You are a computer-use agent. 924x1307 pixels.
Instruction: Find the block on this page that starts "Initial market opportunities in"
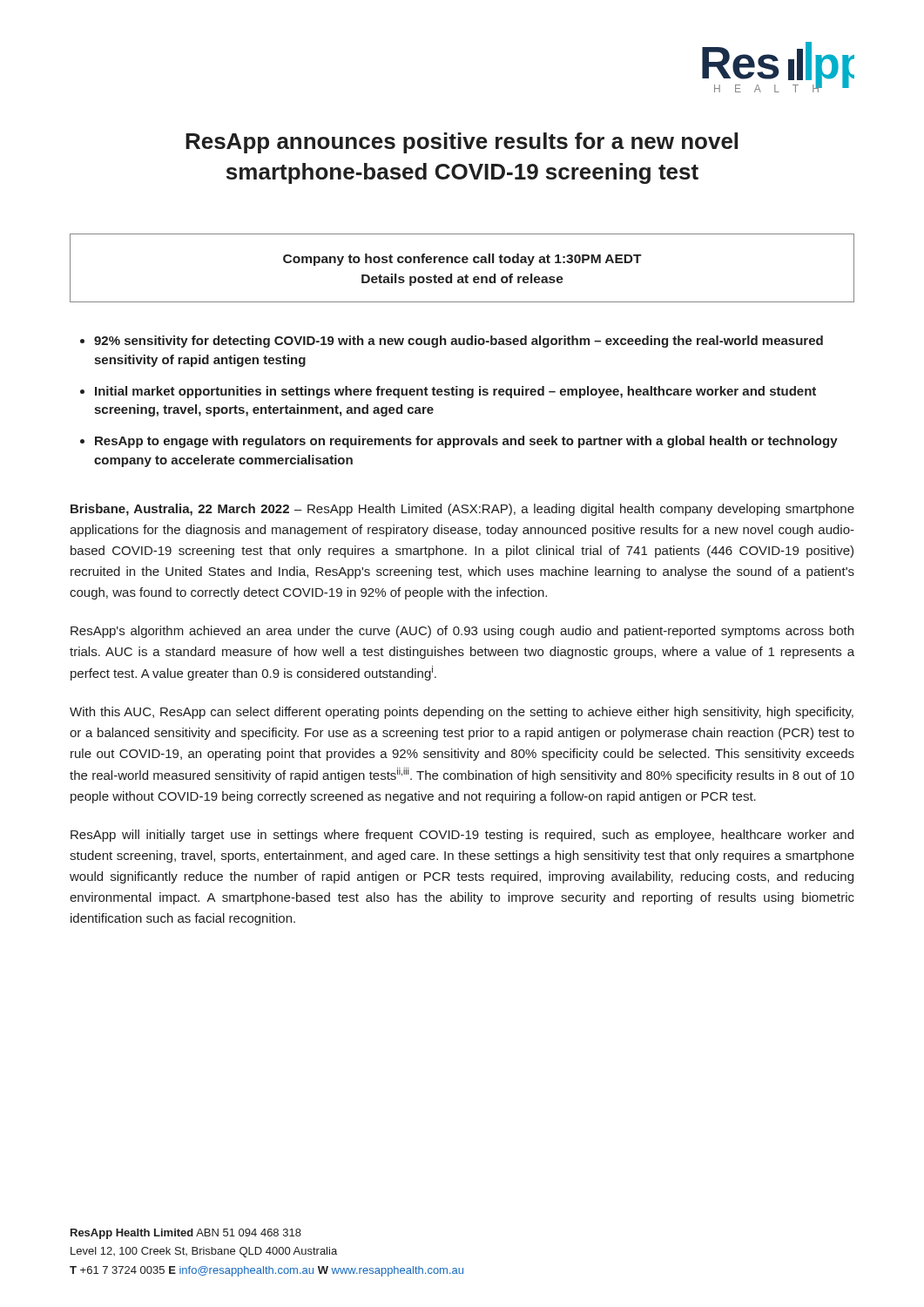click(x=455, y=400)
